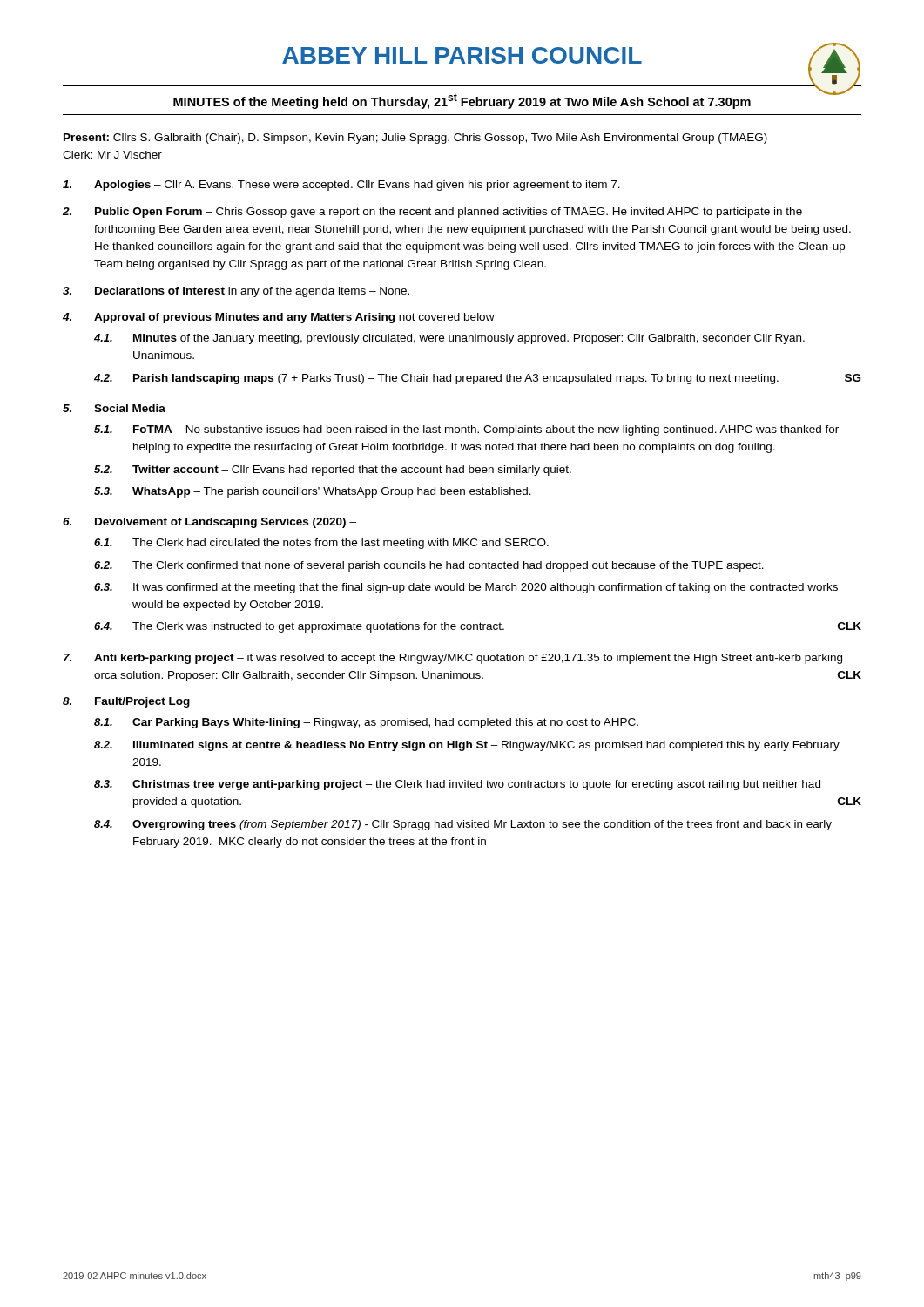This screenshot has width=924, height=1307.
Task: Point to the block beginning "6.2. The Clerk confirmed that none"
Action: [x=478, y=565]
